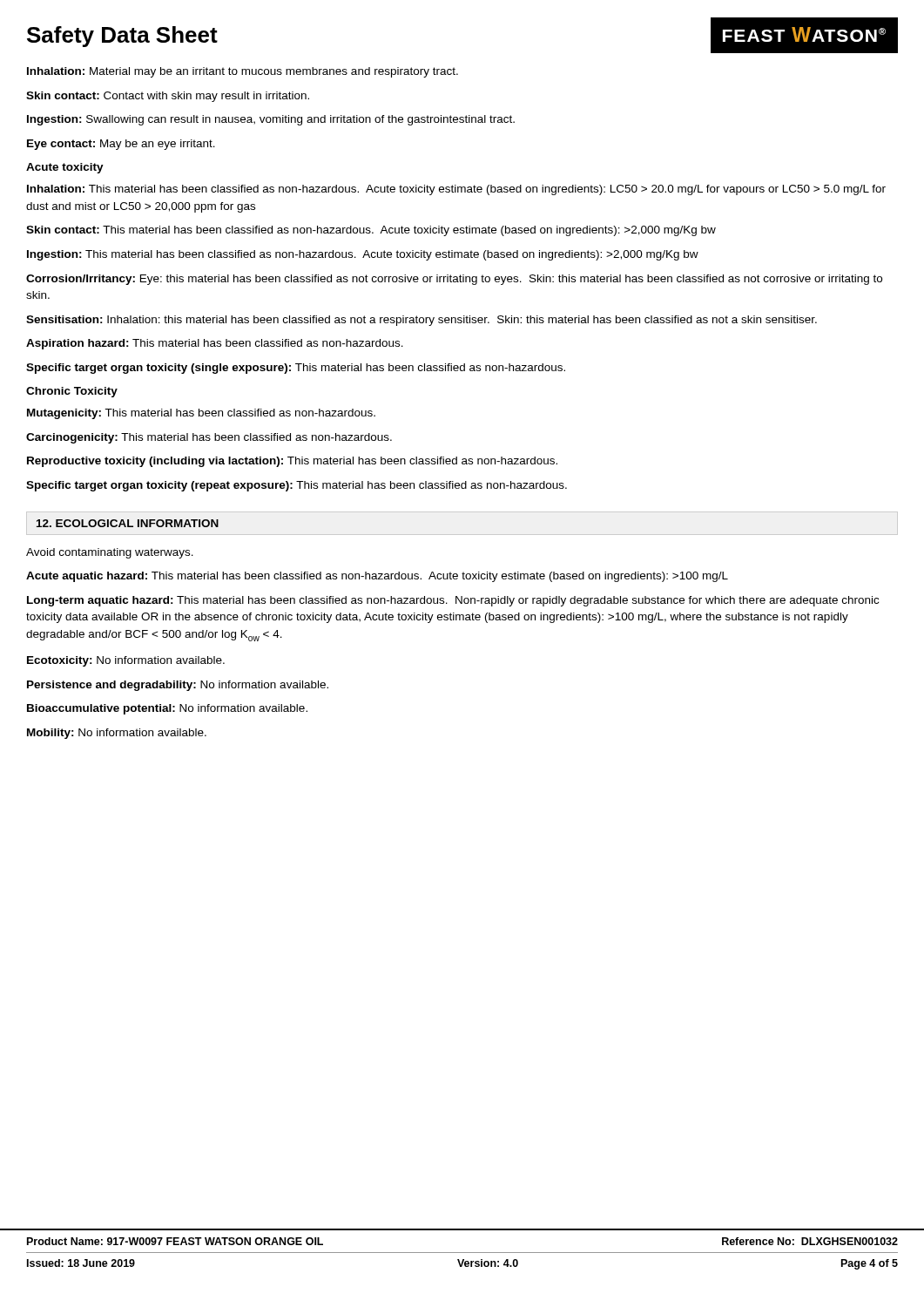Navigate to the block starting "Acute toxicity"
924x1307 pixels.
coord(65,167)
